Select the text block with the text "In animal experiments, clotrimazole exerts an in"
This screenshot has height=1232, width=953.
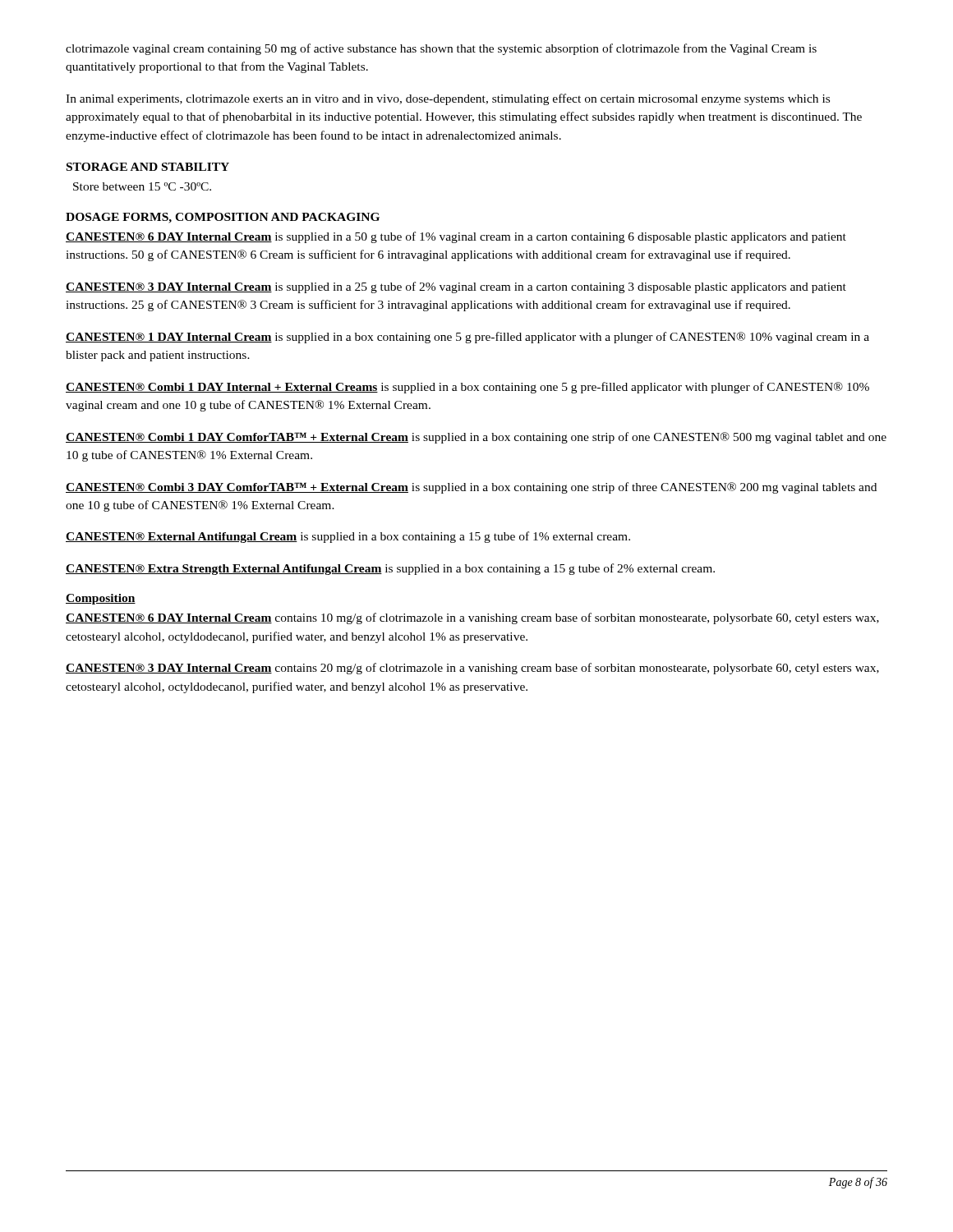coord(464,117)
